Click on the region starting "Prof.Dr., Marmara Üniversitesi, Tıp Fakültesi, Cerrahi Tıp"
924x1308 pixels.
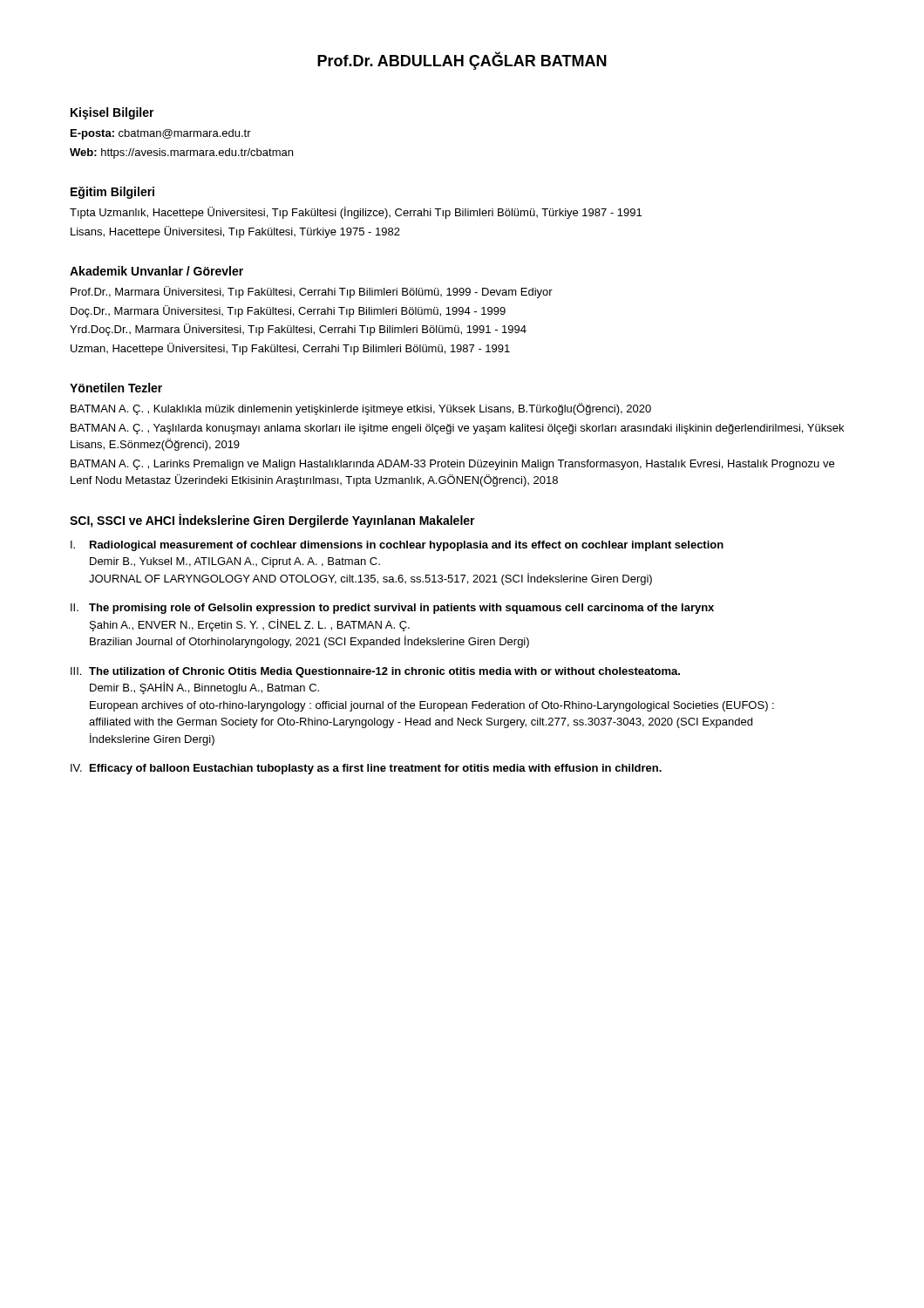(462, 320)
